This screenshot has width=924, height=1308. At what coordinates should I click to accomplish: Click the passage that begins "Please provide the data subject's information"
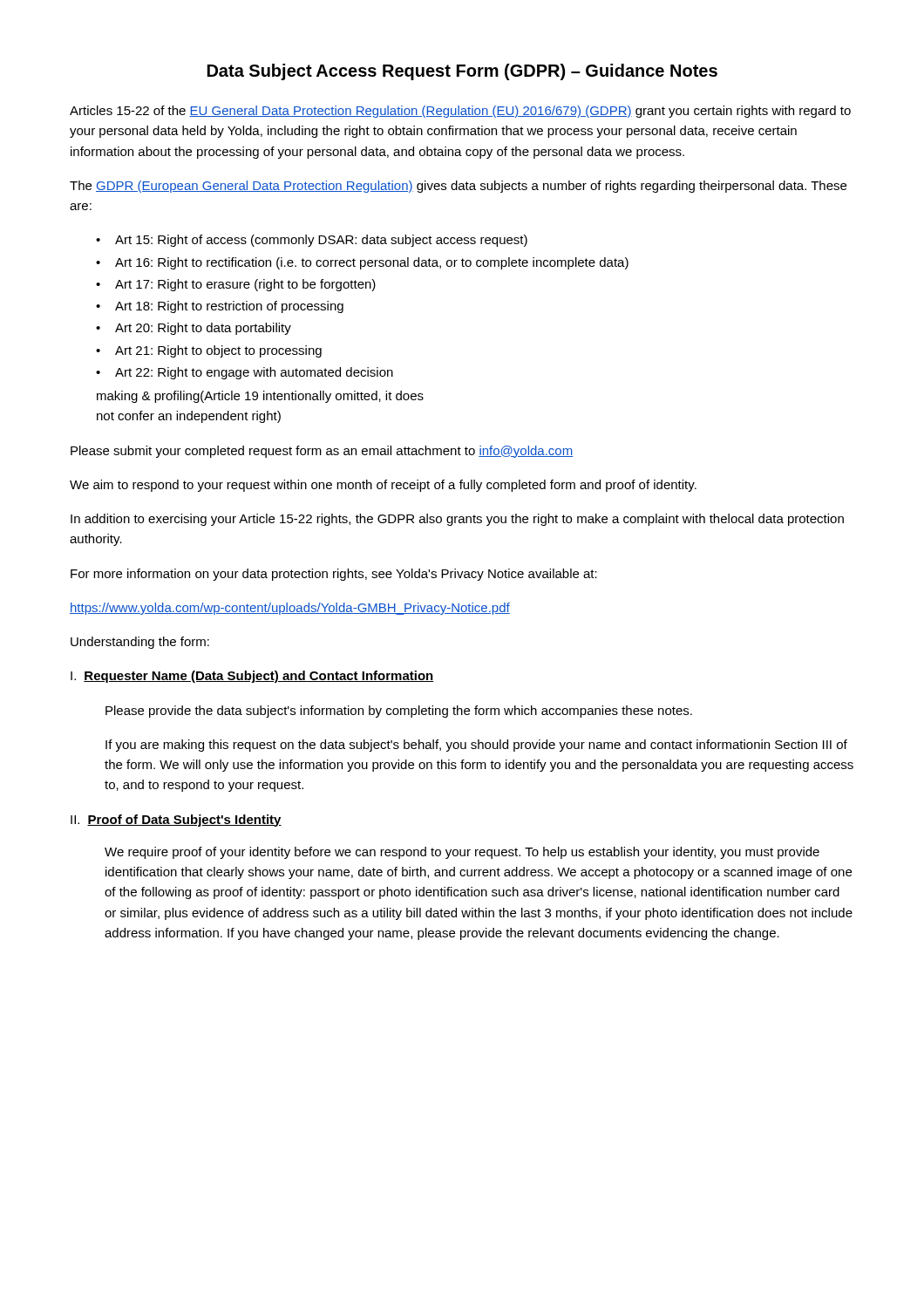coord(399,710)
